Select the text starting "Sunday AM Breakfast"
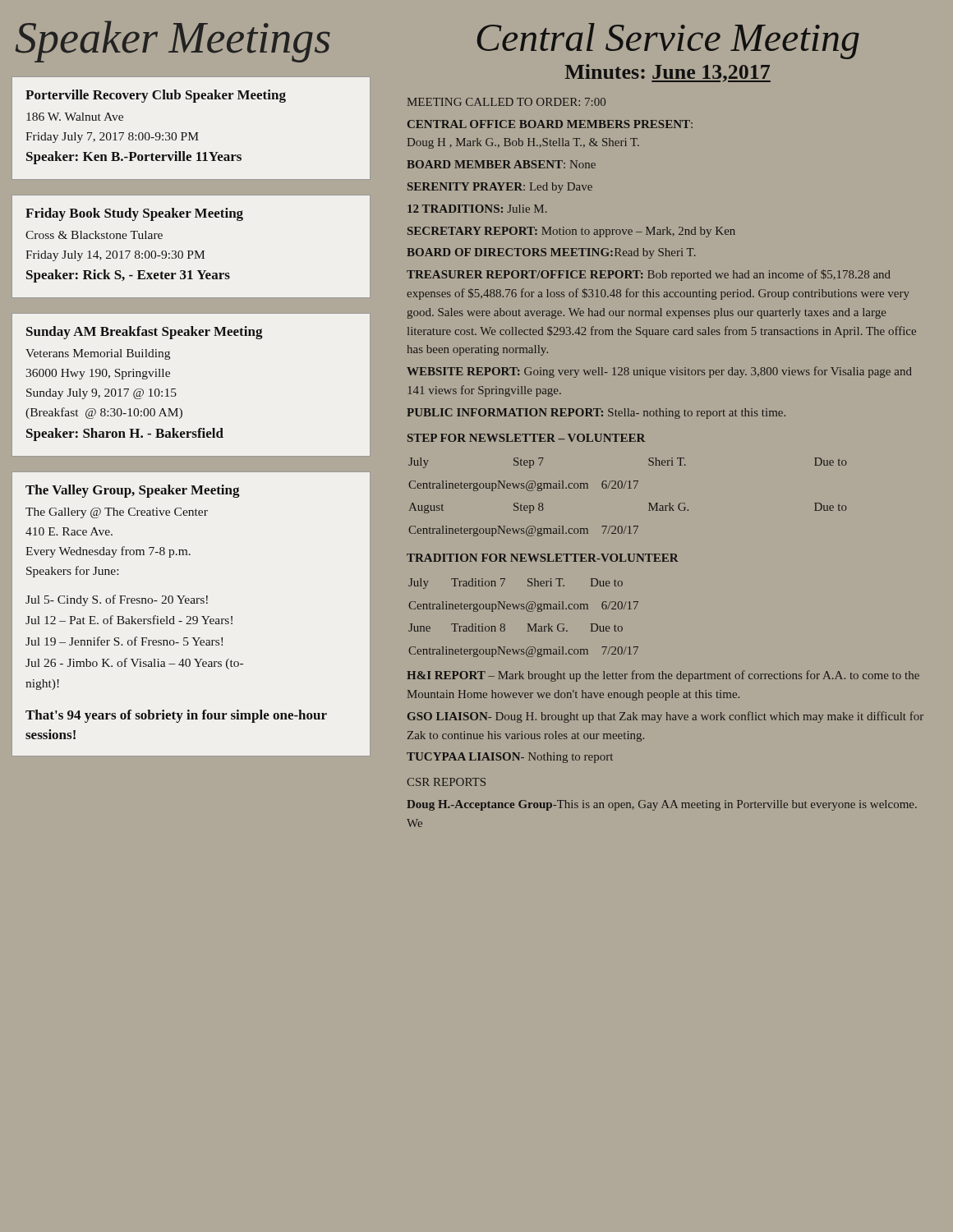This screenshot has height=1232, width=953. click(x=191, y=385)
